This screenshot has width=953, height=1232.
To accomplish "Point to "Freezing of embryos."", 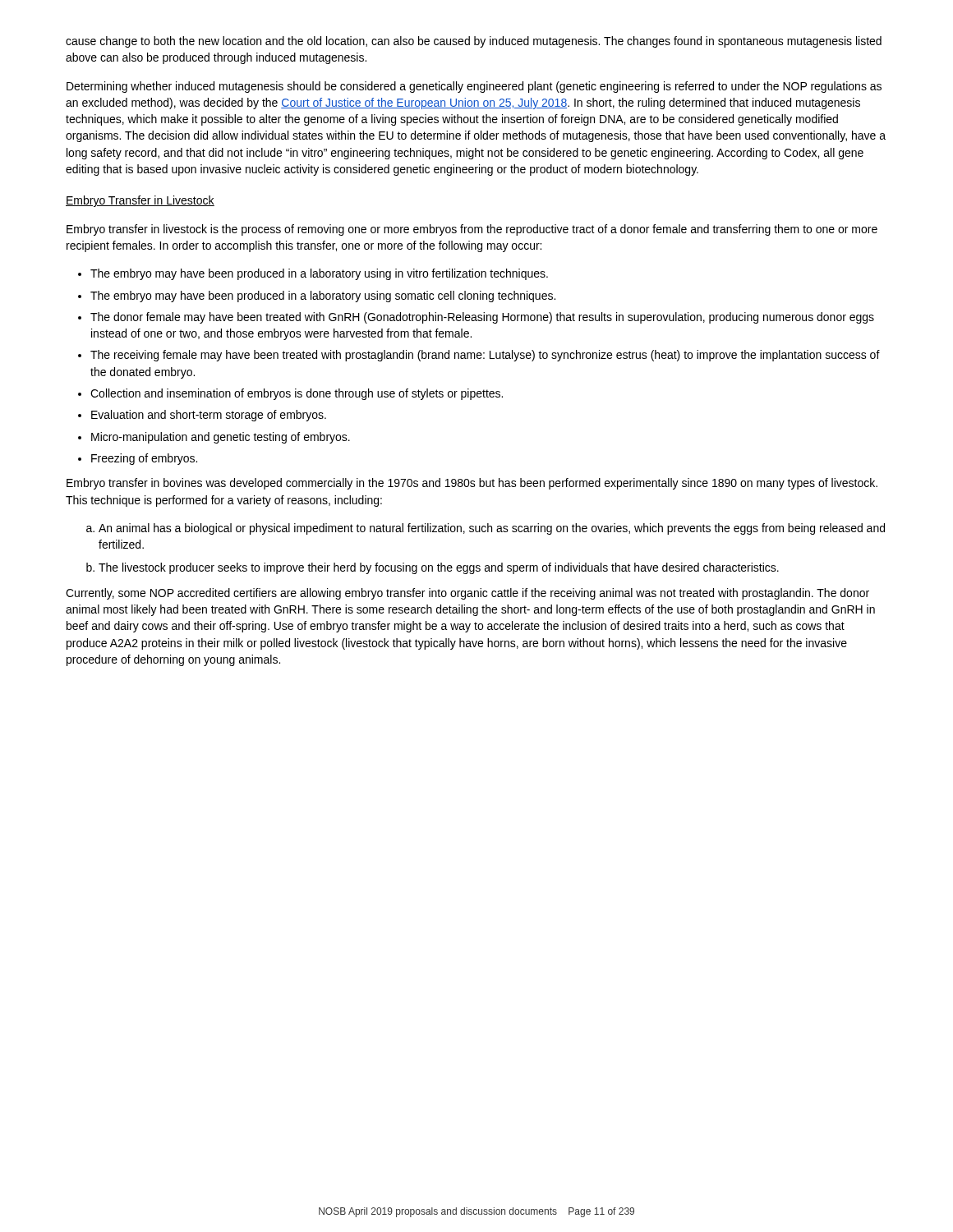I will tap(144, 459).
